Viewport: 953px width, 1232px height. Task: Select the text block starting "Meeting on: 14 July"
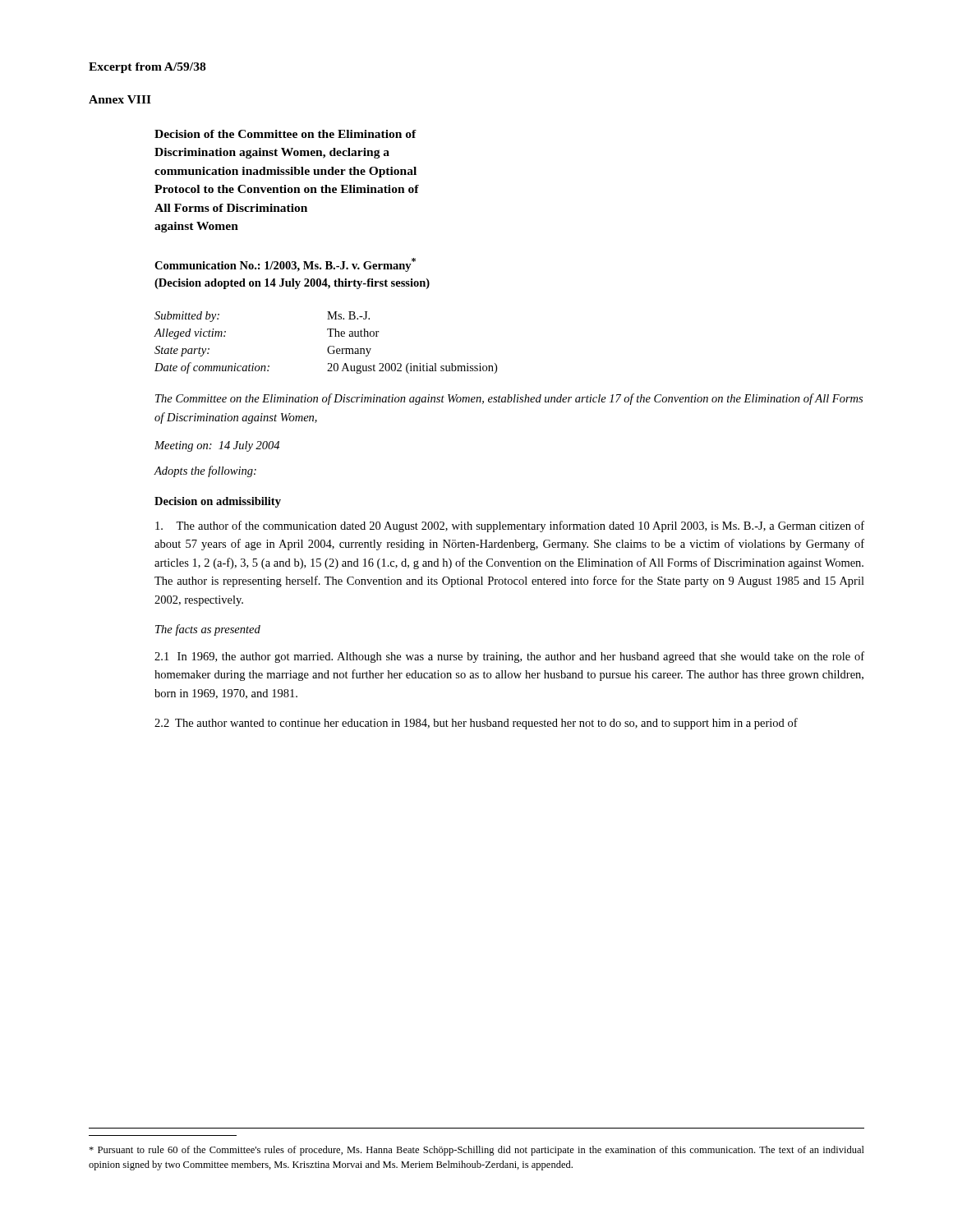tap(217, 445)
